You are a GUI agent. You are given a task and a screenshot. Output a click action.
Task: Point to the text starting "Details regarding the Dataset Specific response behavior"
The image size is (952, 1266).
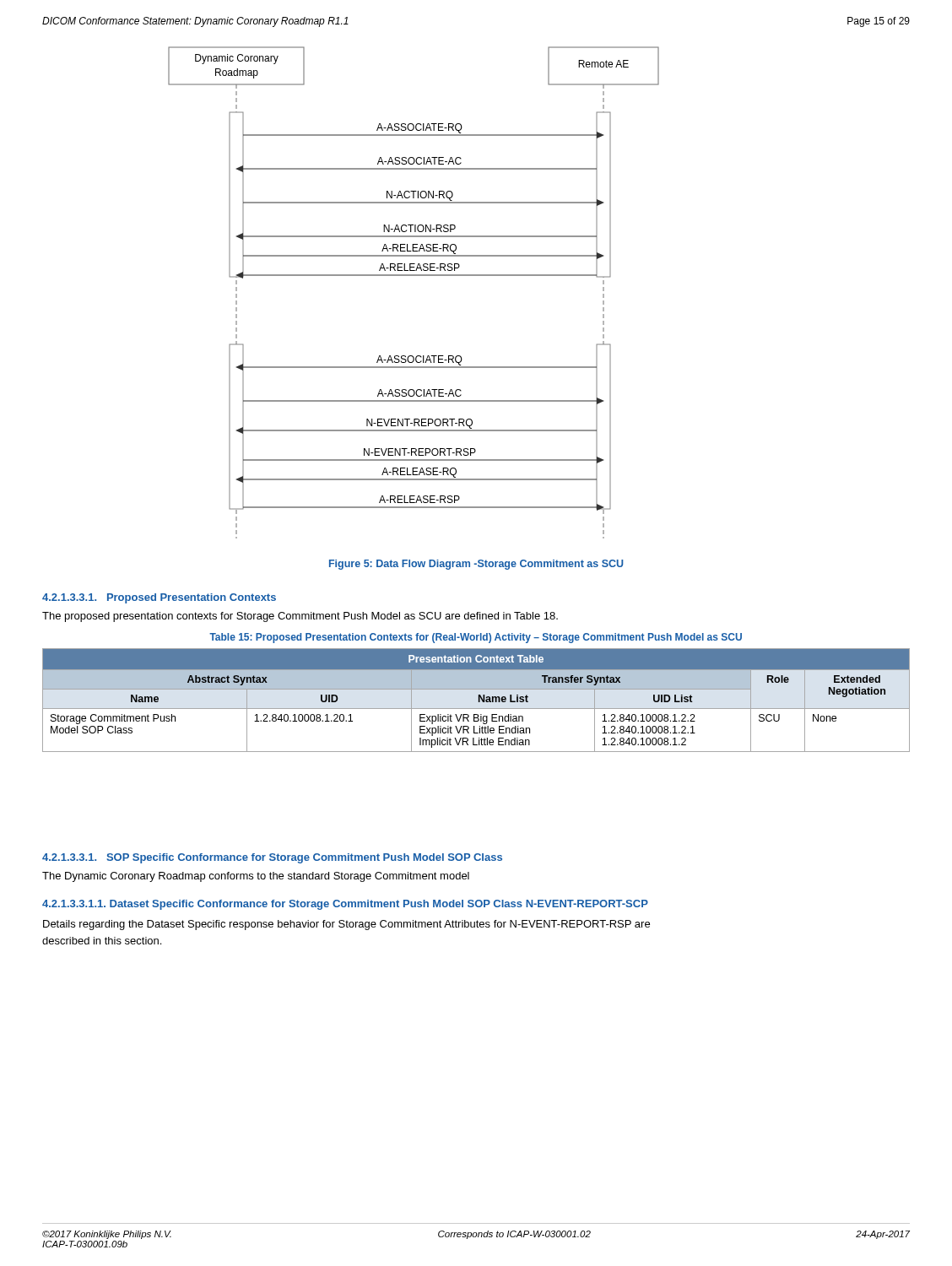click(x=346, y=932)
